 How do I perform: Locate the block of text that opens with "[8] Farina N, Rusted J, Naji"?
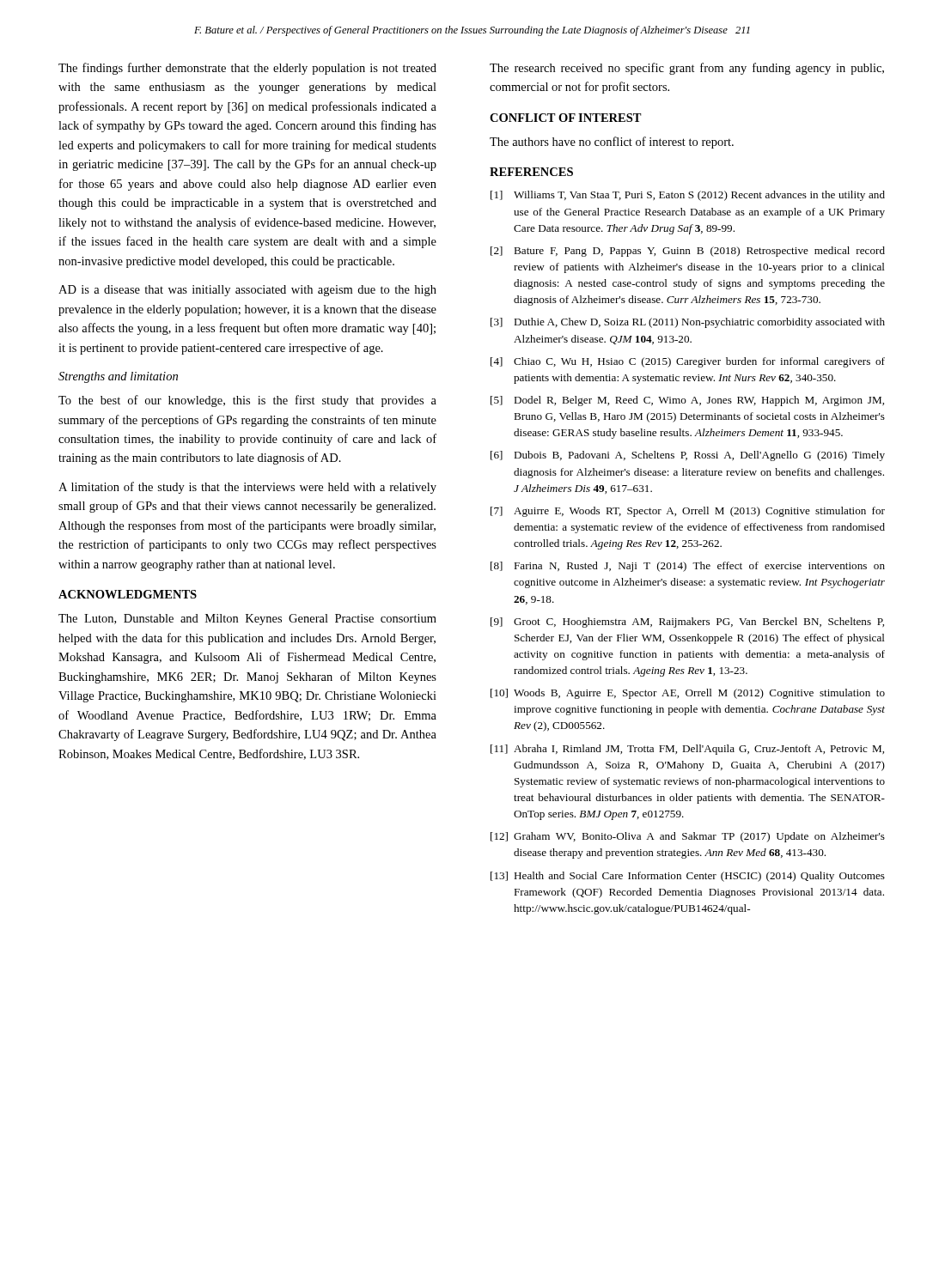coord(687,582)
